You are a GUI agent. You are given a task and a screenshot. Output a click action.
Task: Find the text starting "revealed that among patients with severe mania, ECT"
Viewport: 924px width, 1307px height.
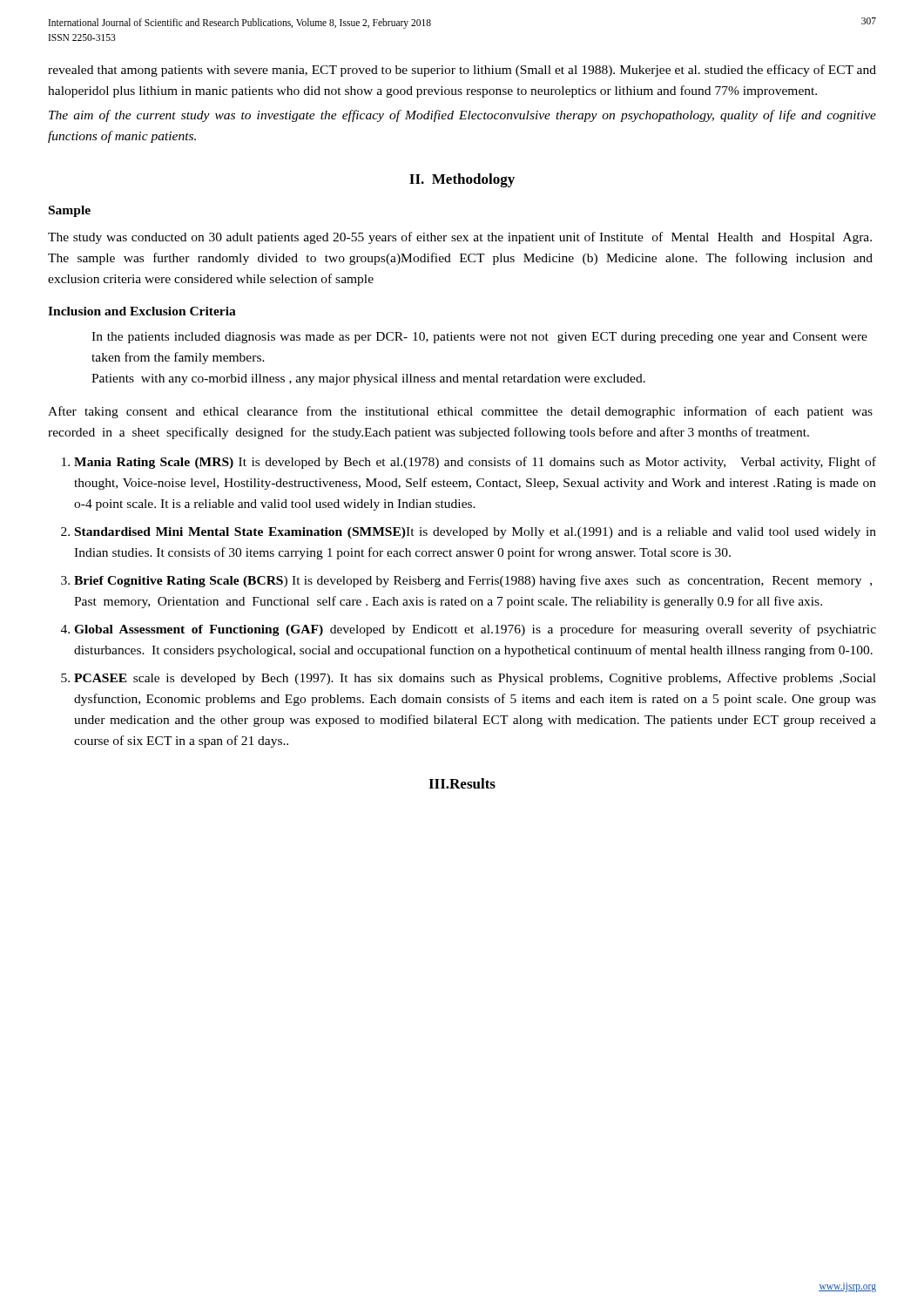462,80
